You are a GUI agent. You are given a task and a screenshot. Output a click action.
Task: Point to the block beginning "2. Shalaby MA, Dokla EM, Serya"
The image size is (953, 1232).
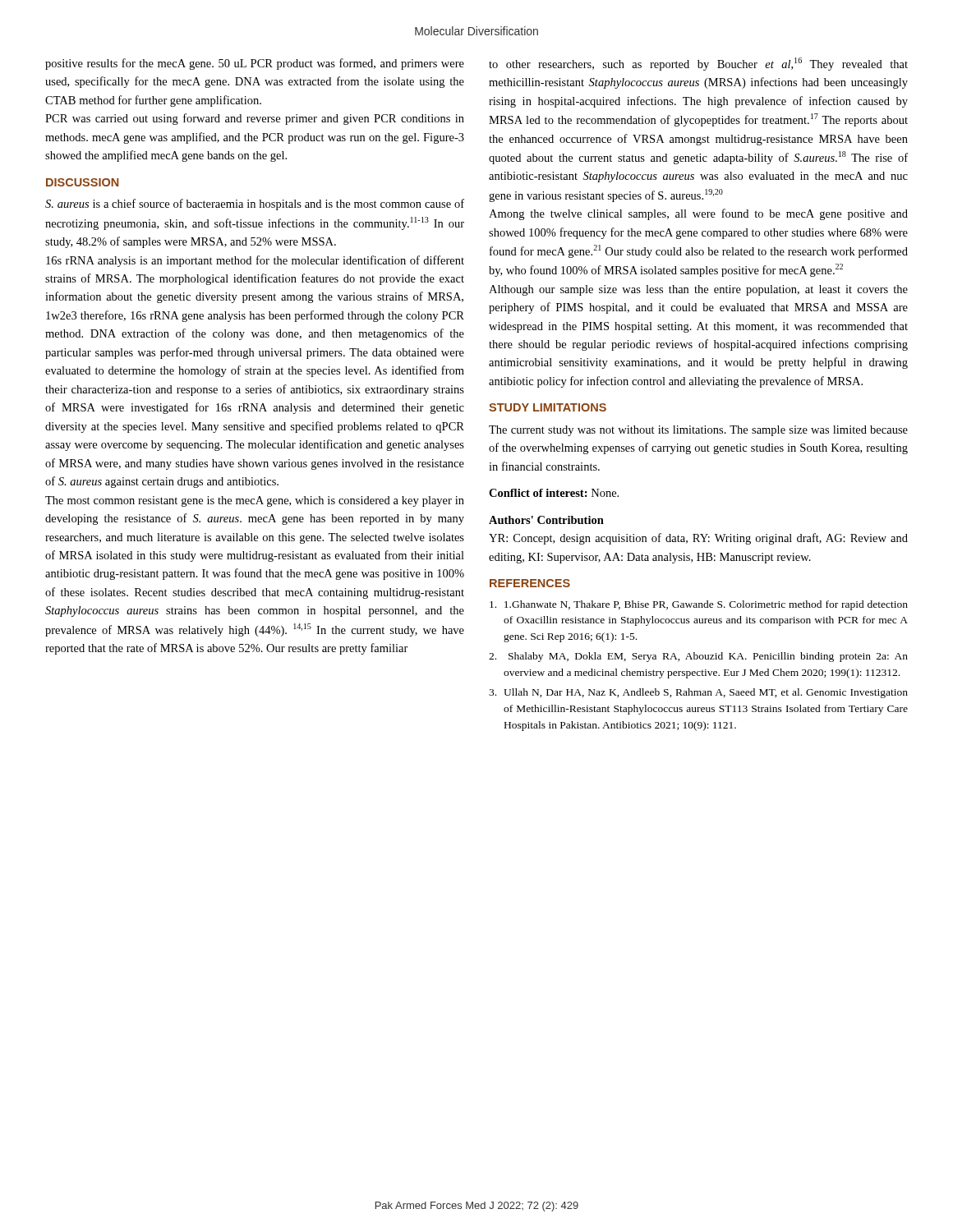coord(698,664)
